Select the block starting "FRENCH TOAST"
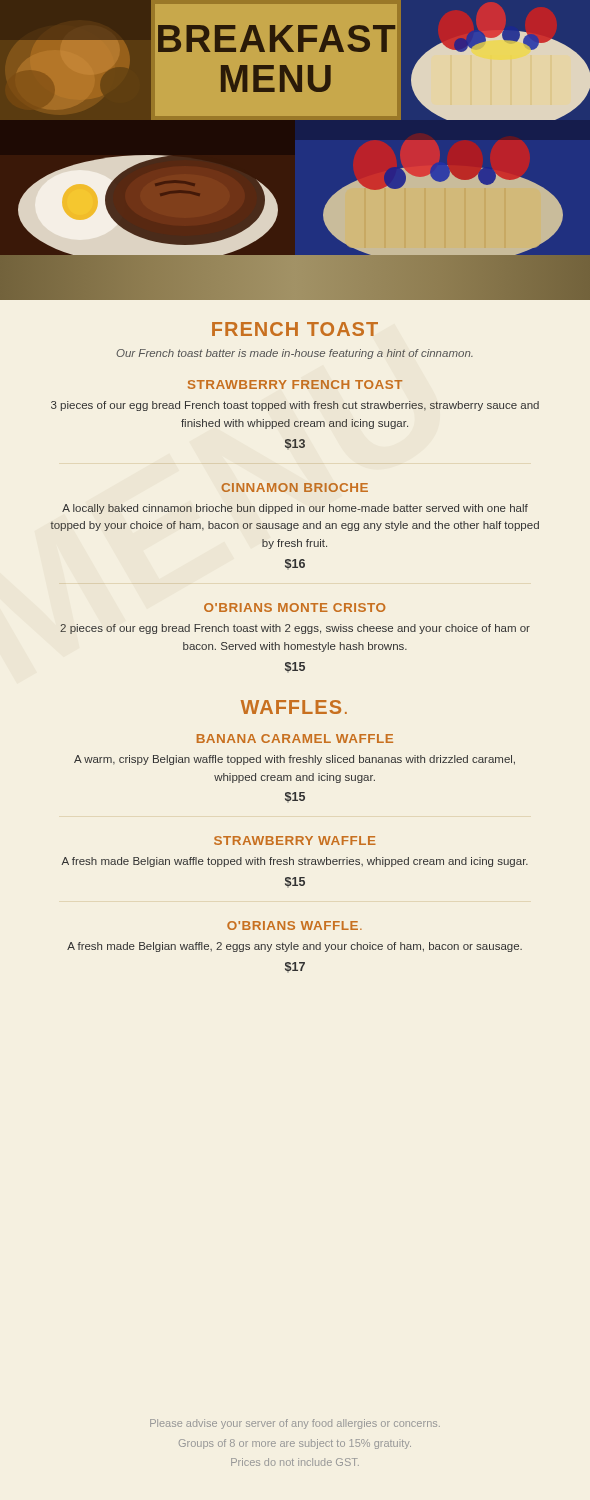 coord(295,329)
